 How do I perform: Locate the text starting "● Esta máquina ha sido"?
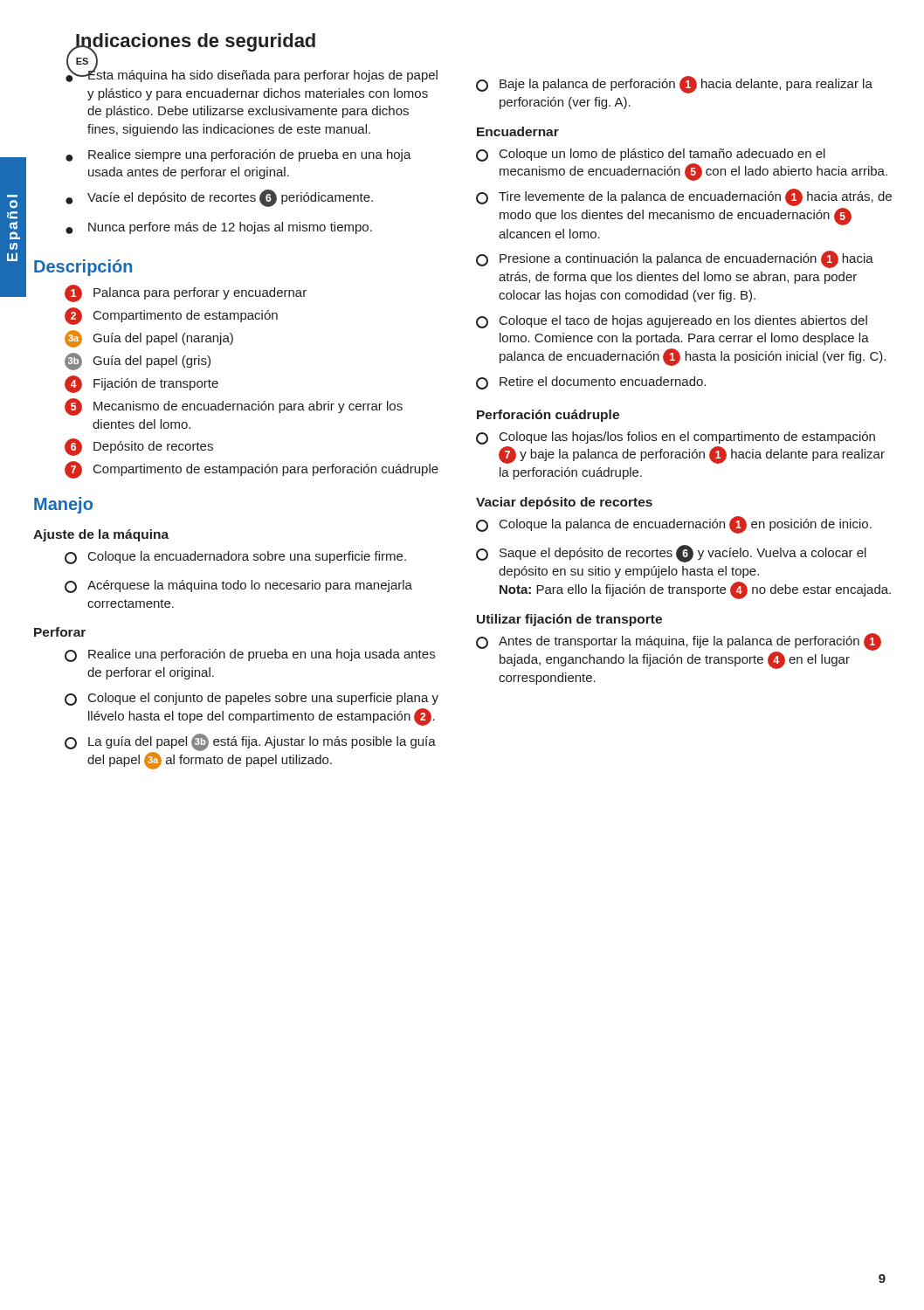pyautogui.click(x=254, y=103)
